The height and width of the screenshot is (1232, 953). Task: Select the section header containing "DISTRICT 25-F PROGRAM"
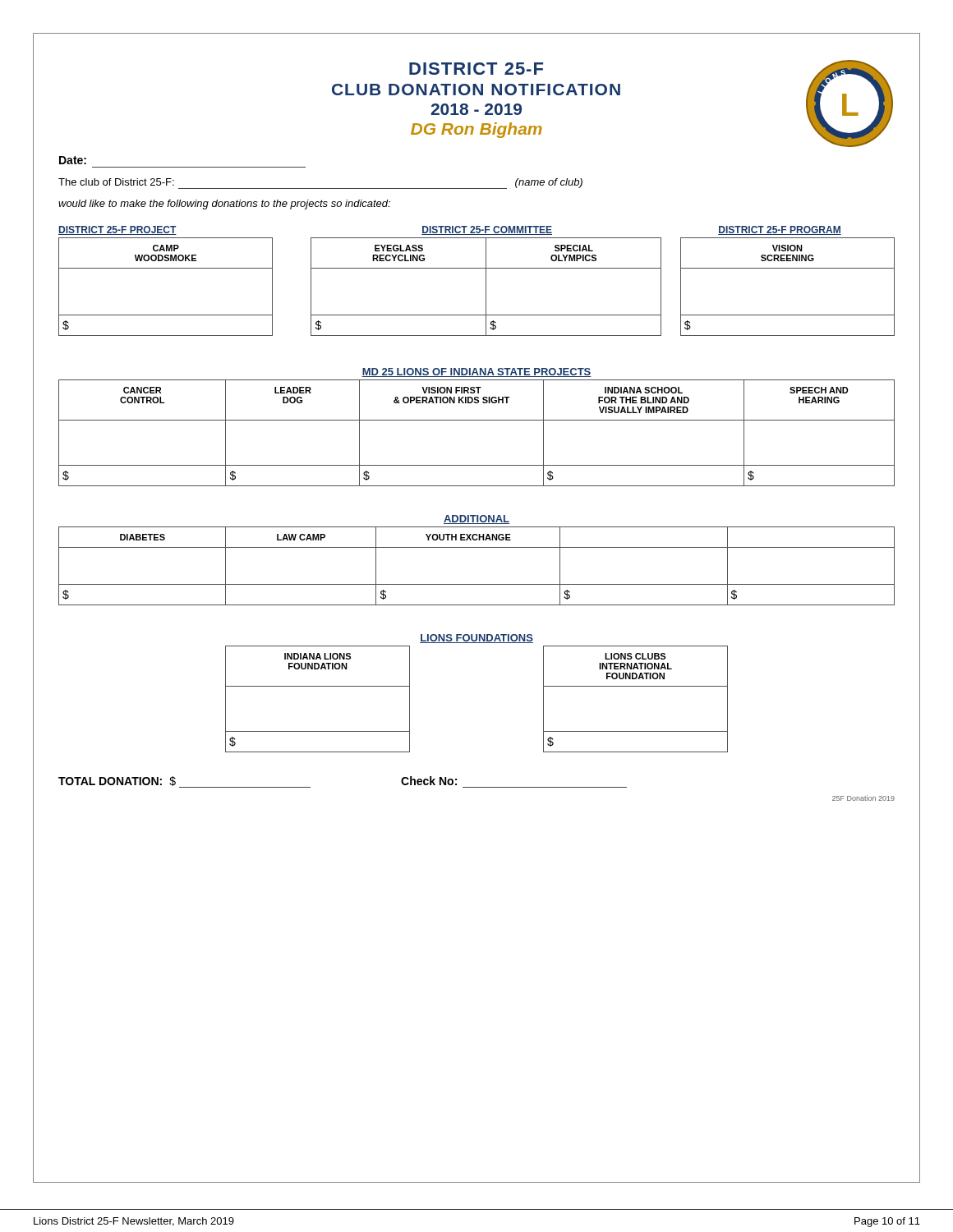pos(780,230)
